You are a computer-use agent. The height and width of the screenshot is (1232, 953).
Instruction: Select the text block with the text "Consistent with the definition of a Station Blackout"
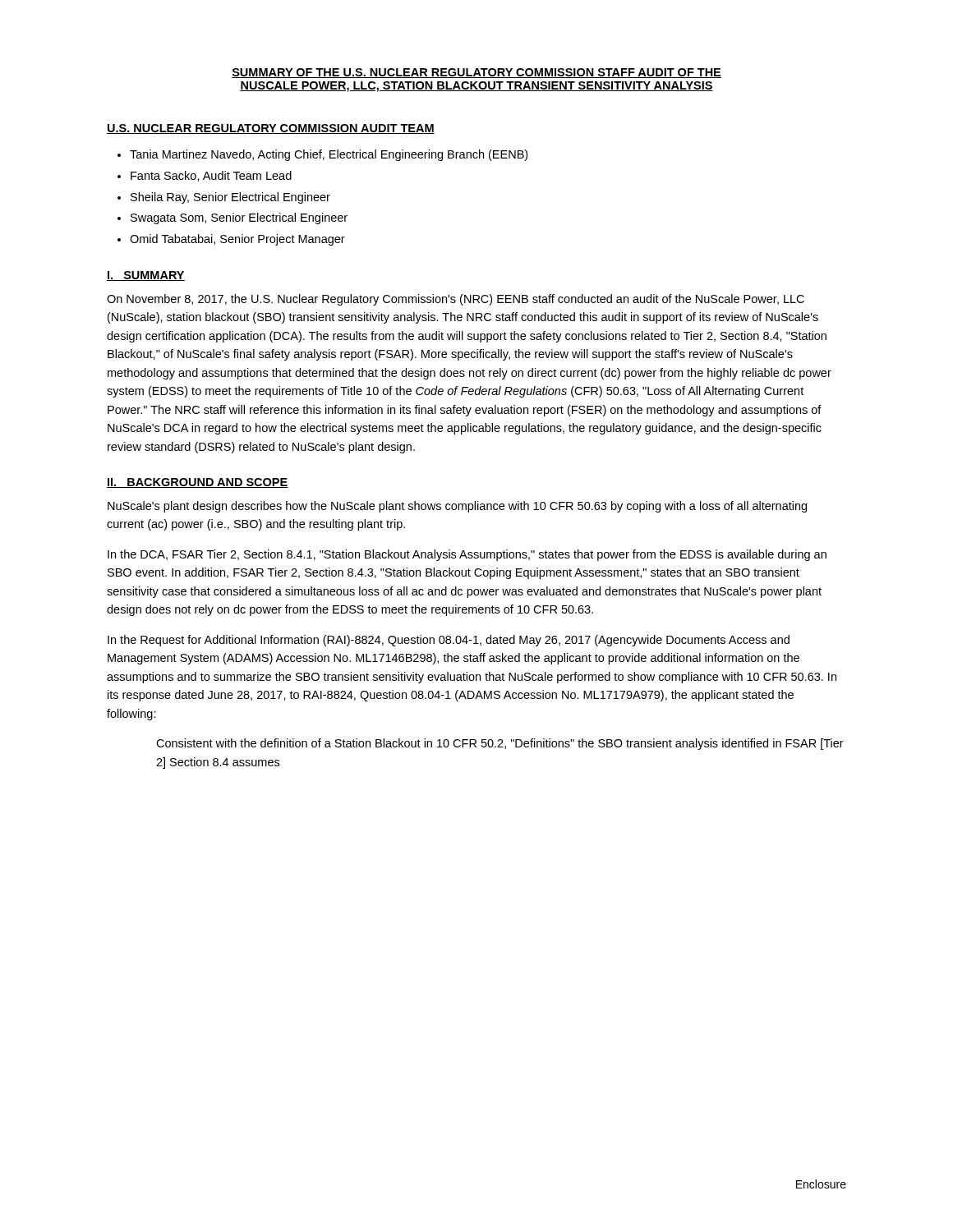501,753
